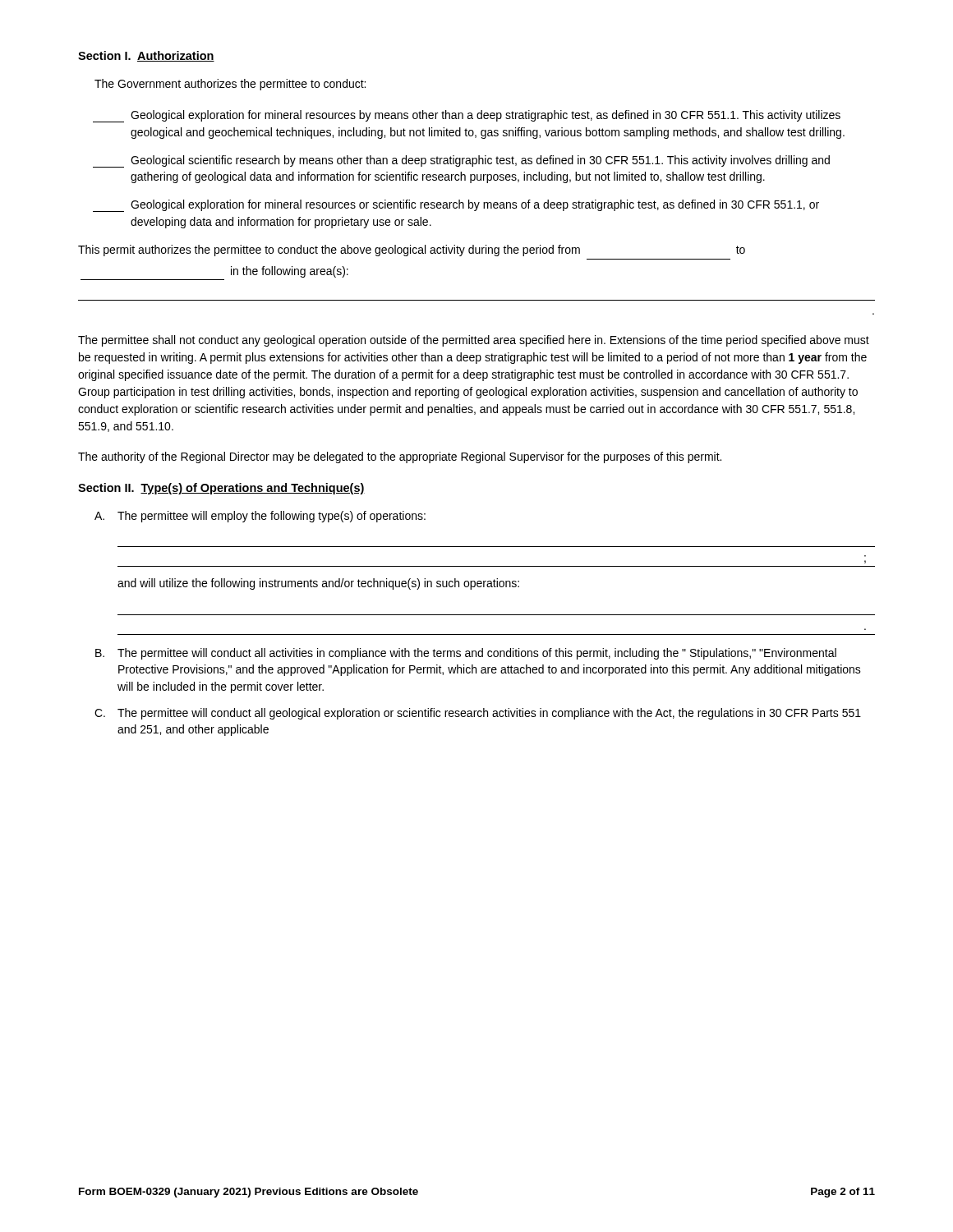This screenshot has height=1232, width=953.
Task: Where is the passage that starts "C. The permittee will conduct all geological exploration"?
Action: click(485, 721)
